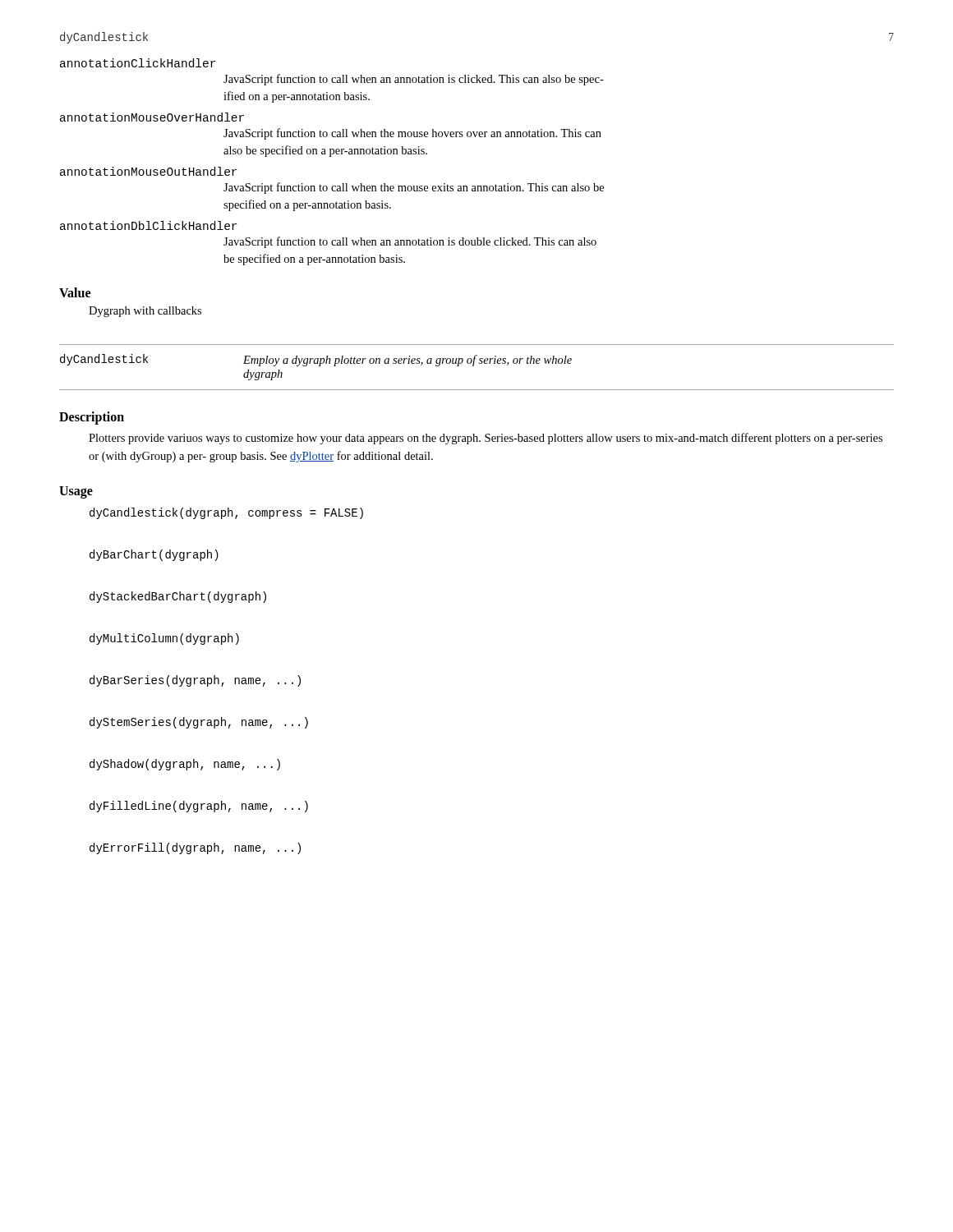Viewport: 953px width, 1232px height.
Task: Where is the passage that starts "Plotters provide variuos ways"?
Action: 486,447
